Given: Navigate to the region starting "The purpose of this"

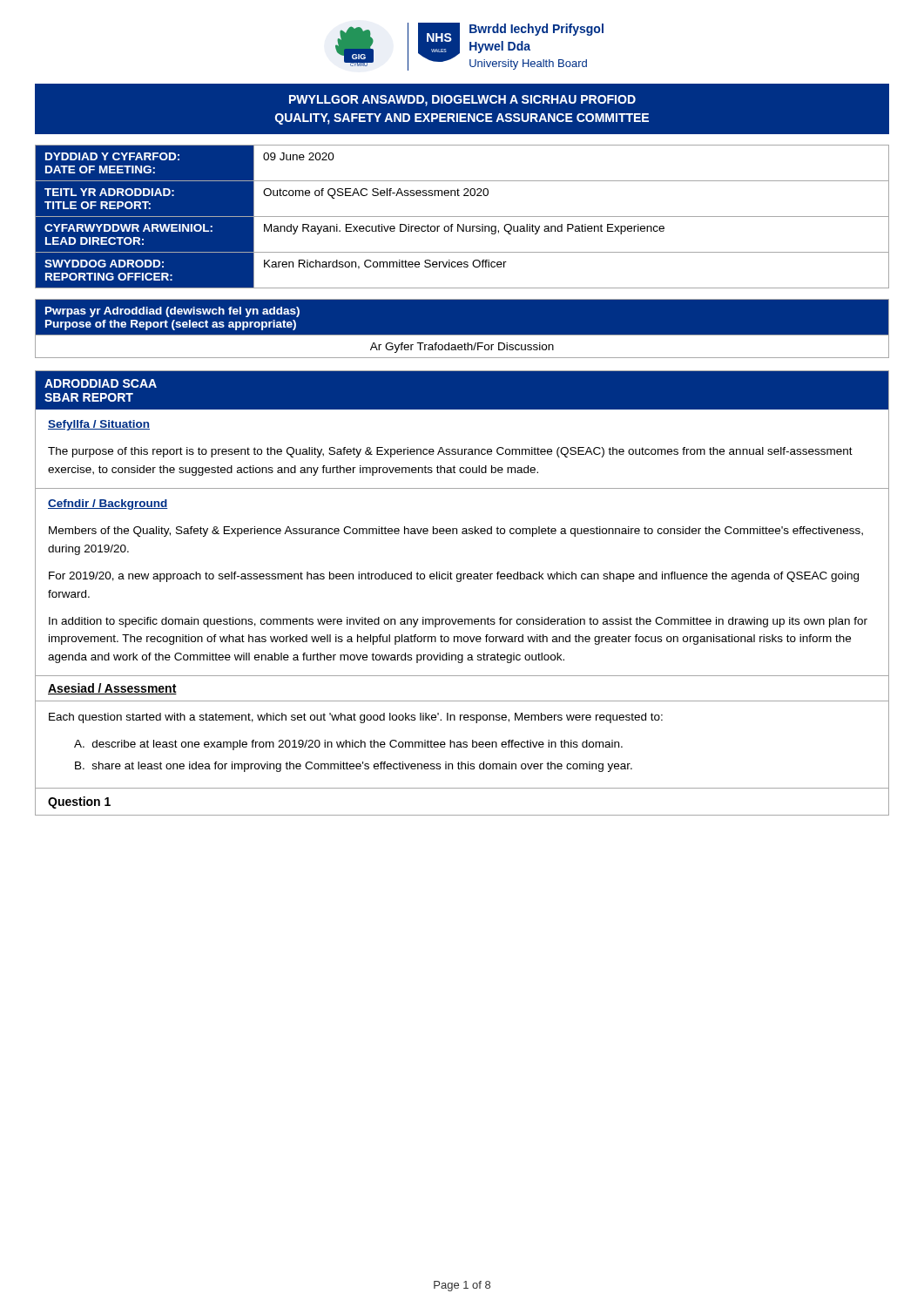Looking at the screenshot, I should point(450,460).
